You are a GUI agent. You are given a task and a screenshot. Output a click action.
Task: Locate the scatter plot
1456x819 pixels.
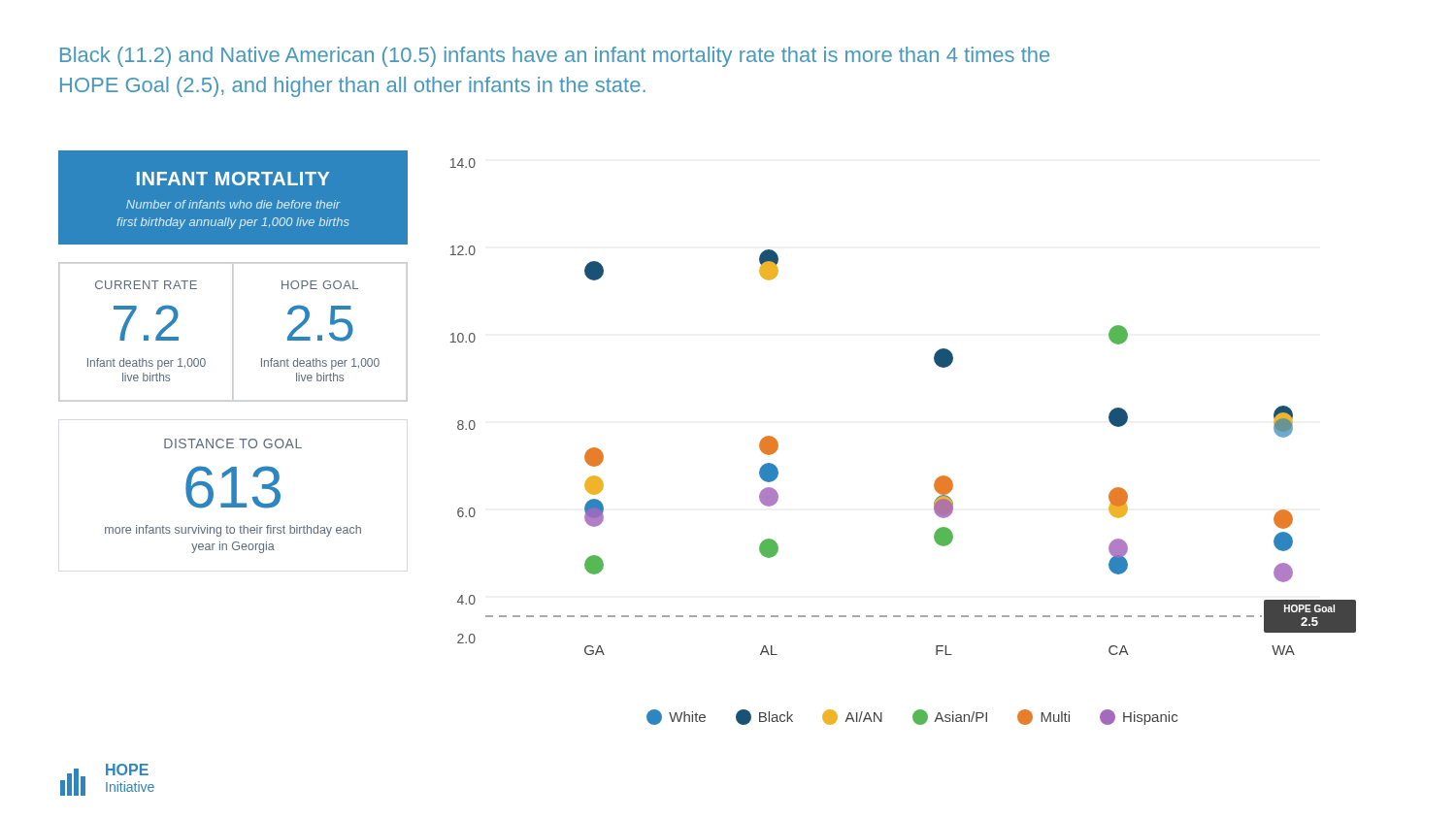coord(912,412)
